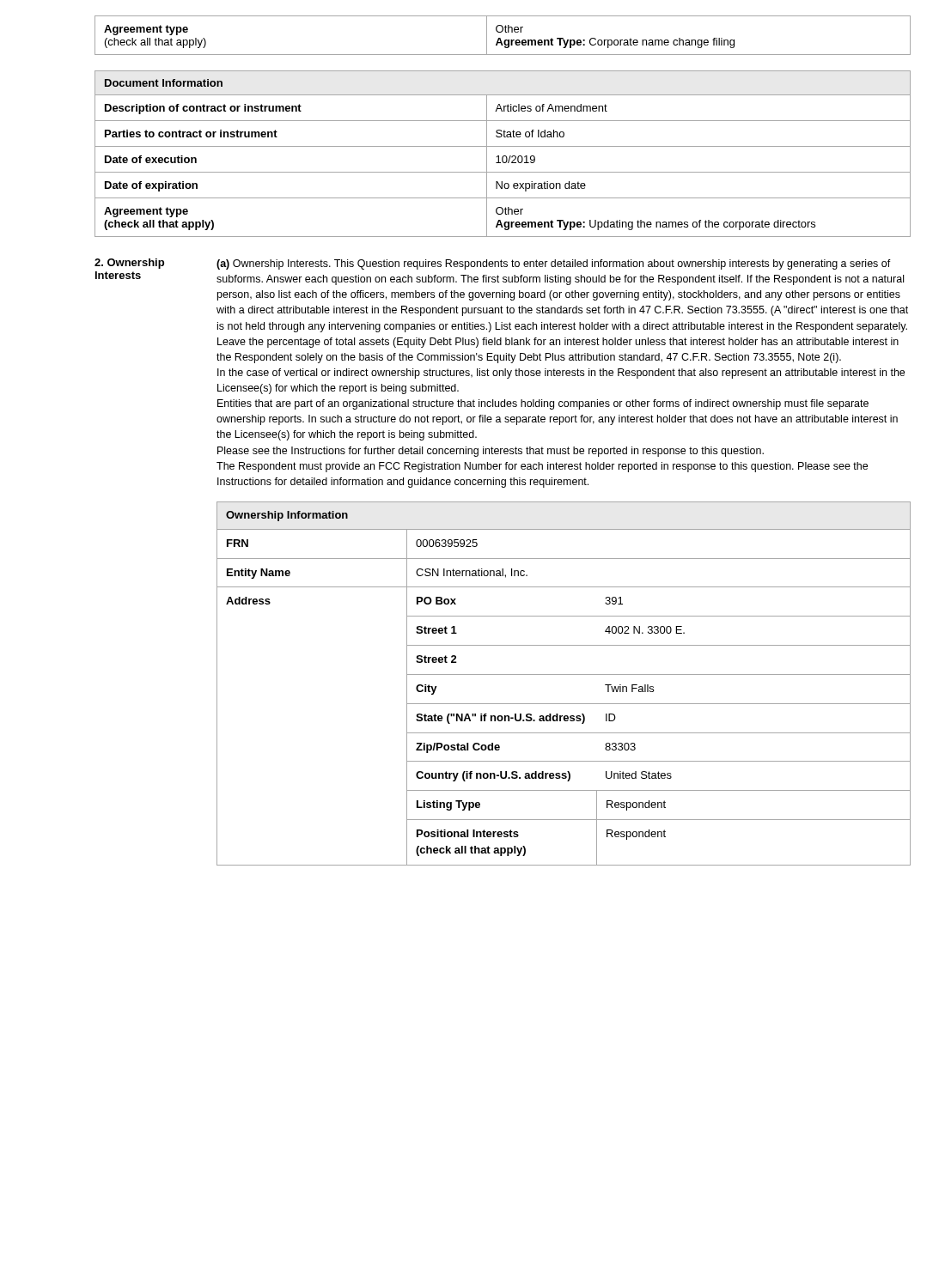This screenshot has height=1288, width=945.
Task: Select the table that reads "Other Agreement Type: Corporate"
Action: [503, 35]
